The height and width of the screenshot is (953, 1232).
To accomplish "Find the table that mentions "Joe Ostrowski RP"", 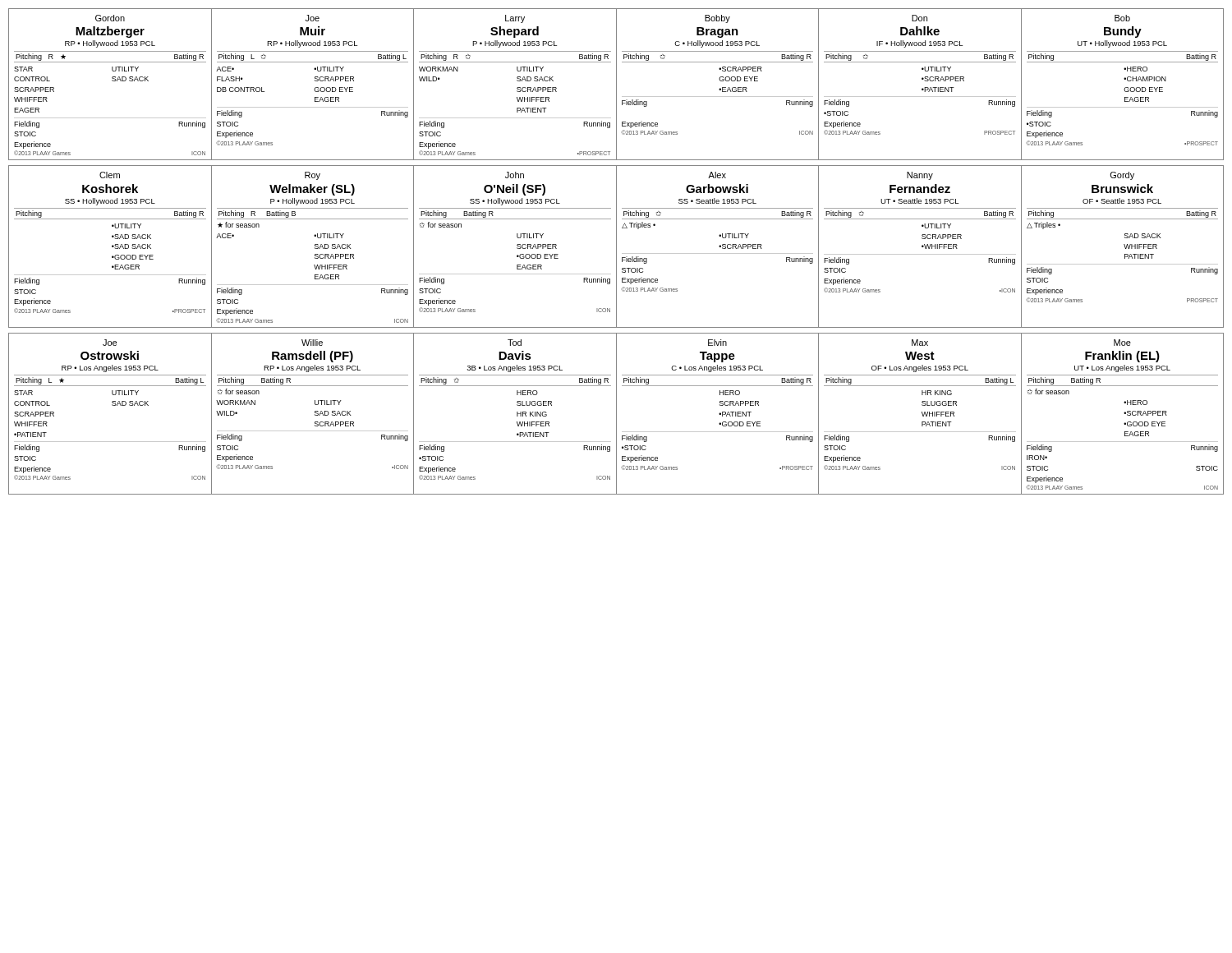I will point(616,414).
